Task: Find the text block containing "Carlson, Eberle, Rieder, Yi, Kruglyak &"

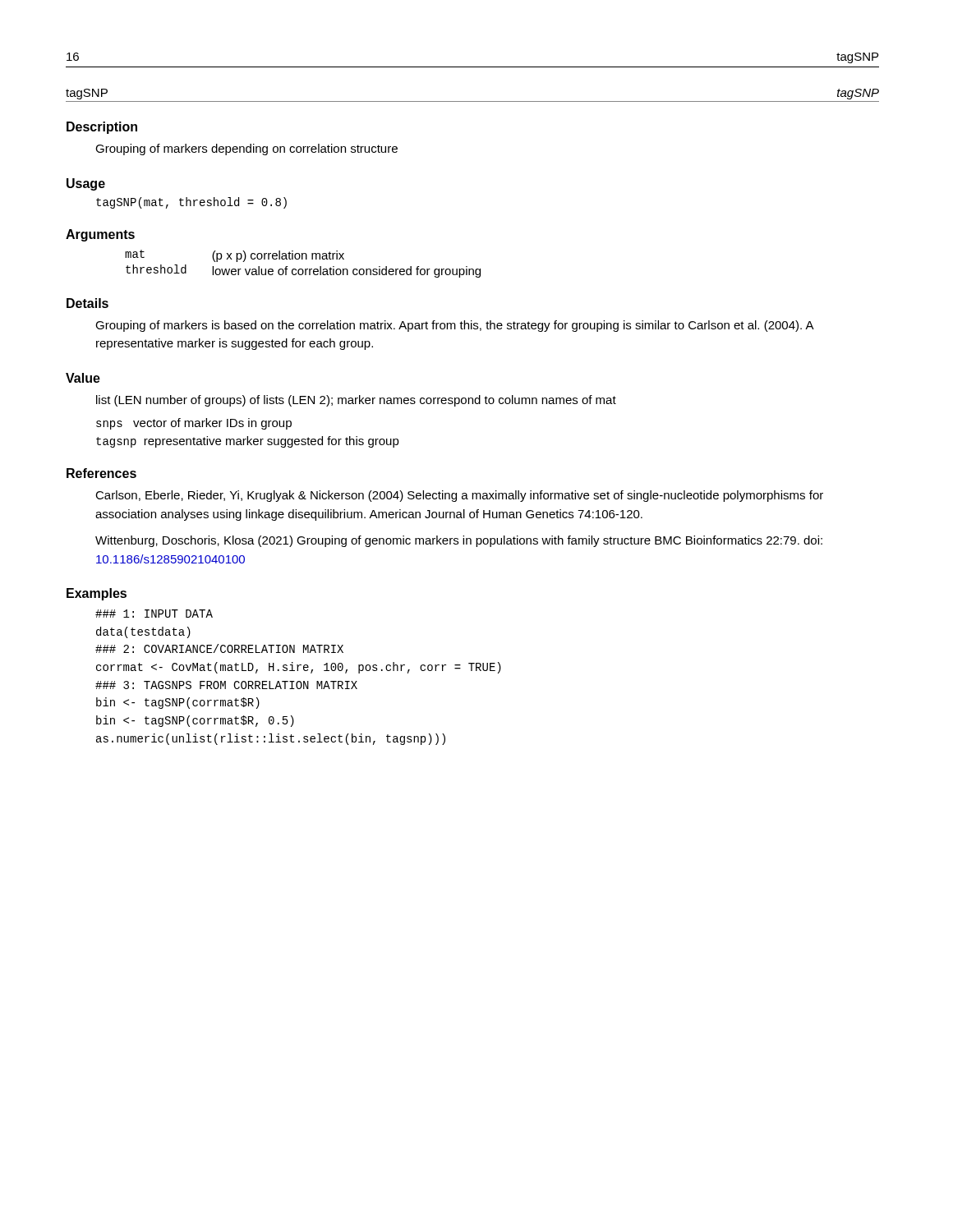Action: click(x=459, y=504)
